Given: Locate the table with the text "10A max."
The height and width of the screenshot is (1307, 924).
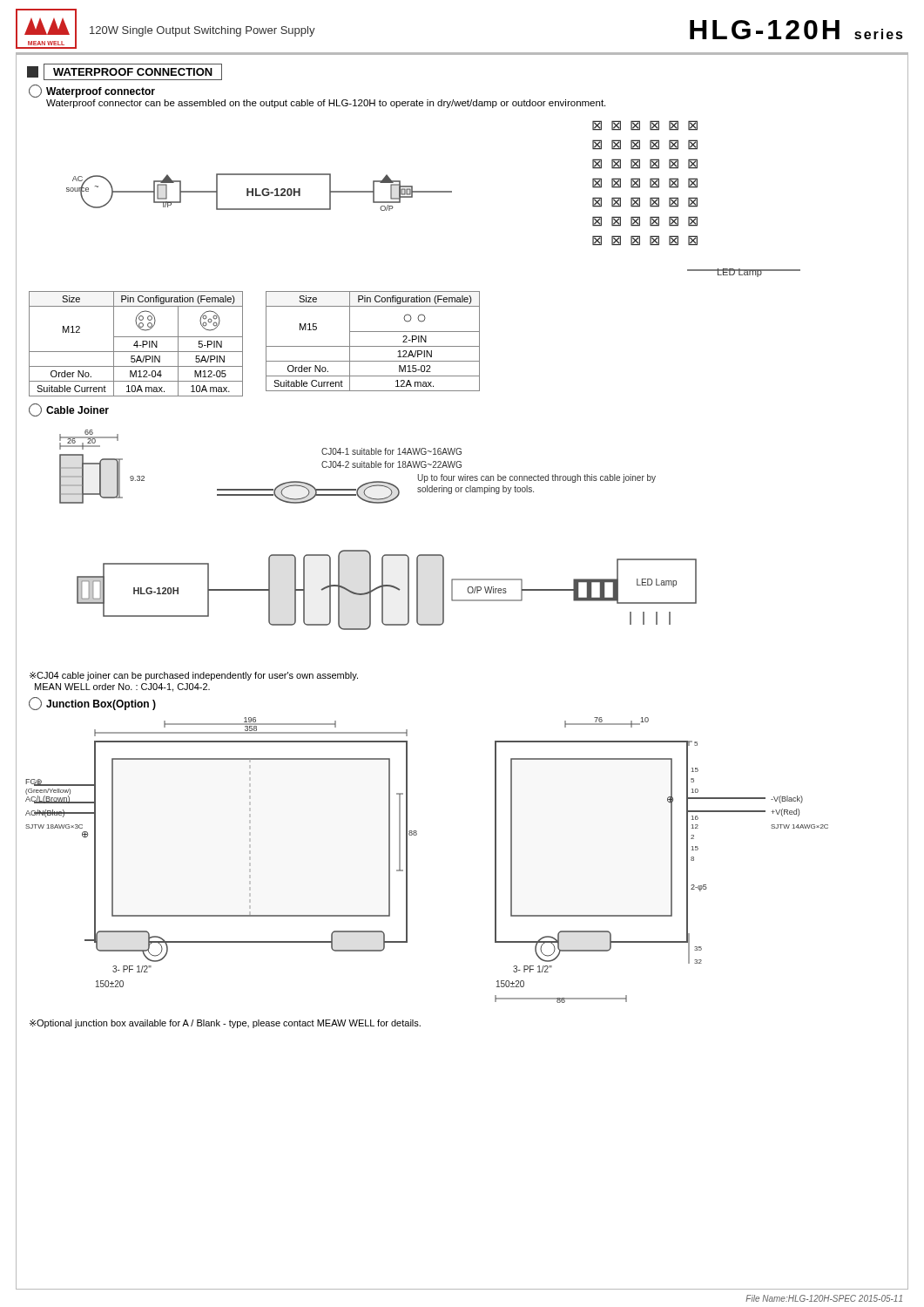Looking at the screenshot, I should pyautogui.click(x=136, y=344).
